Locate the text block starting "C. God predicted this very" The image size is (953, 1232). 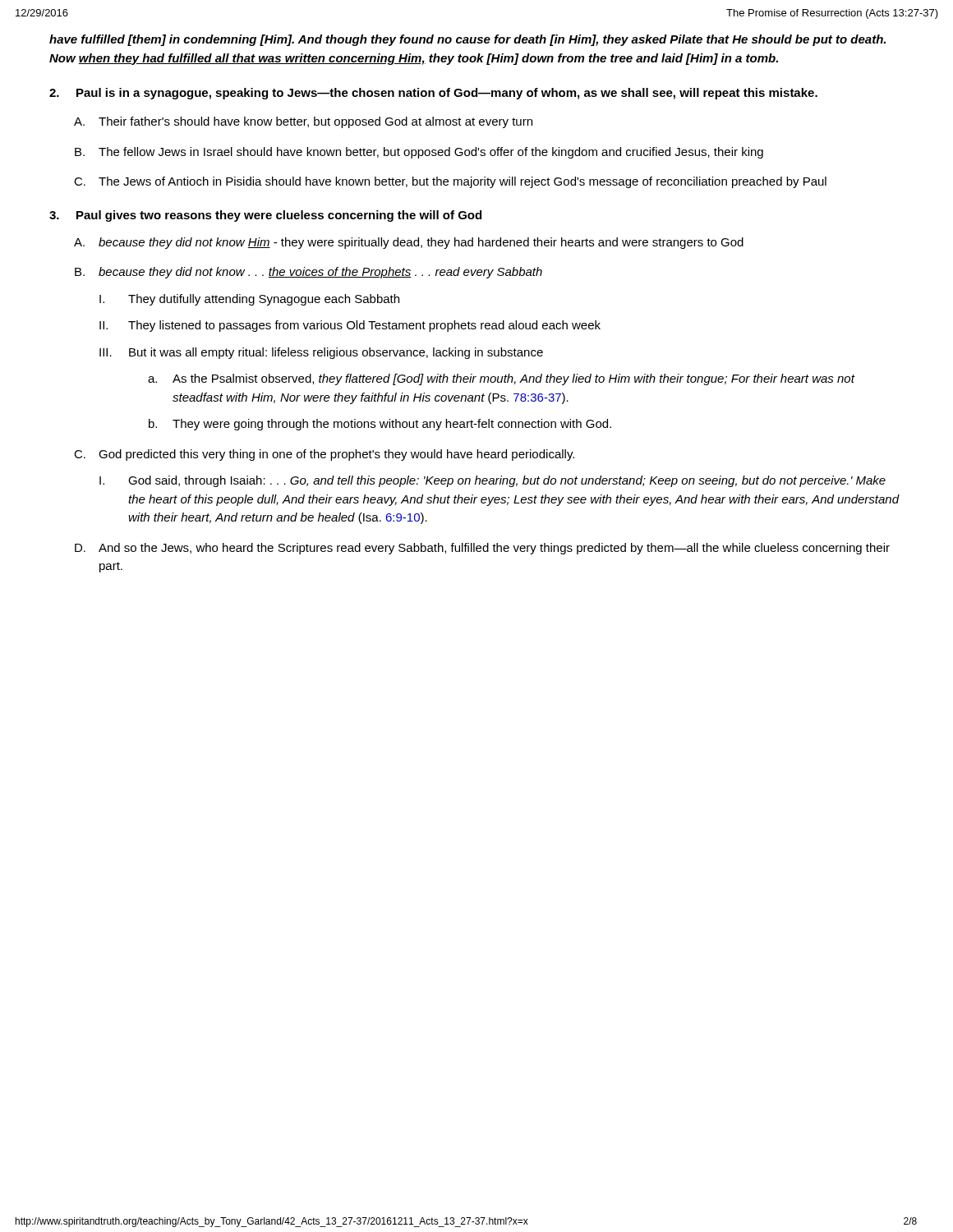point(325,454)
